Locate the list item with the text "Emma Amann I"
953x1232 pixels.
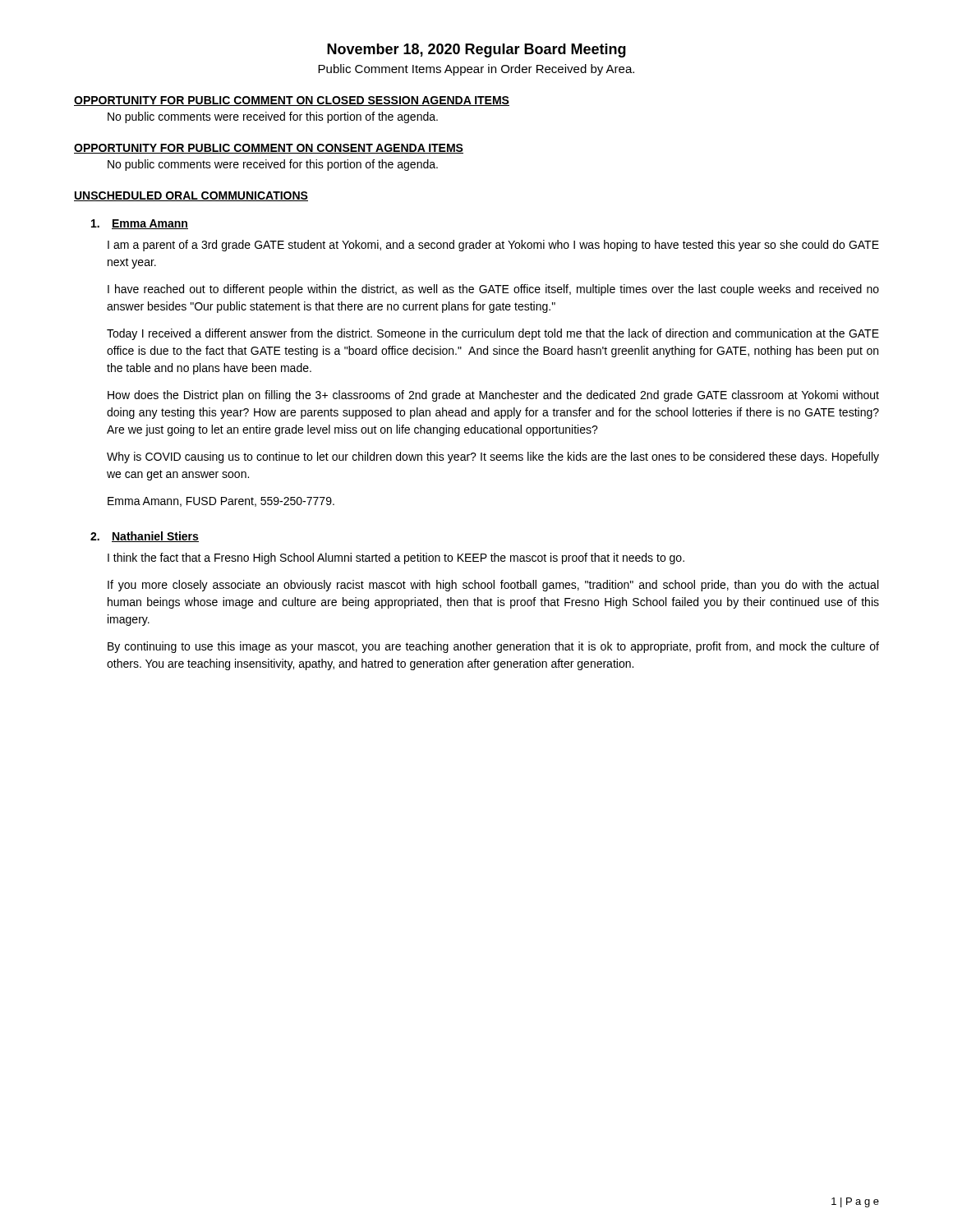485,363
